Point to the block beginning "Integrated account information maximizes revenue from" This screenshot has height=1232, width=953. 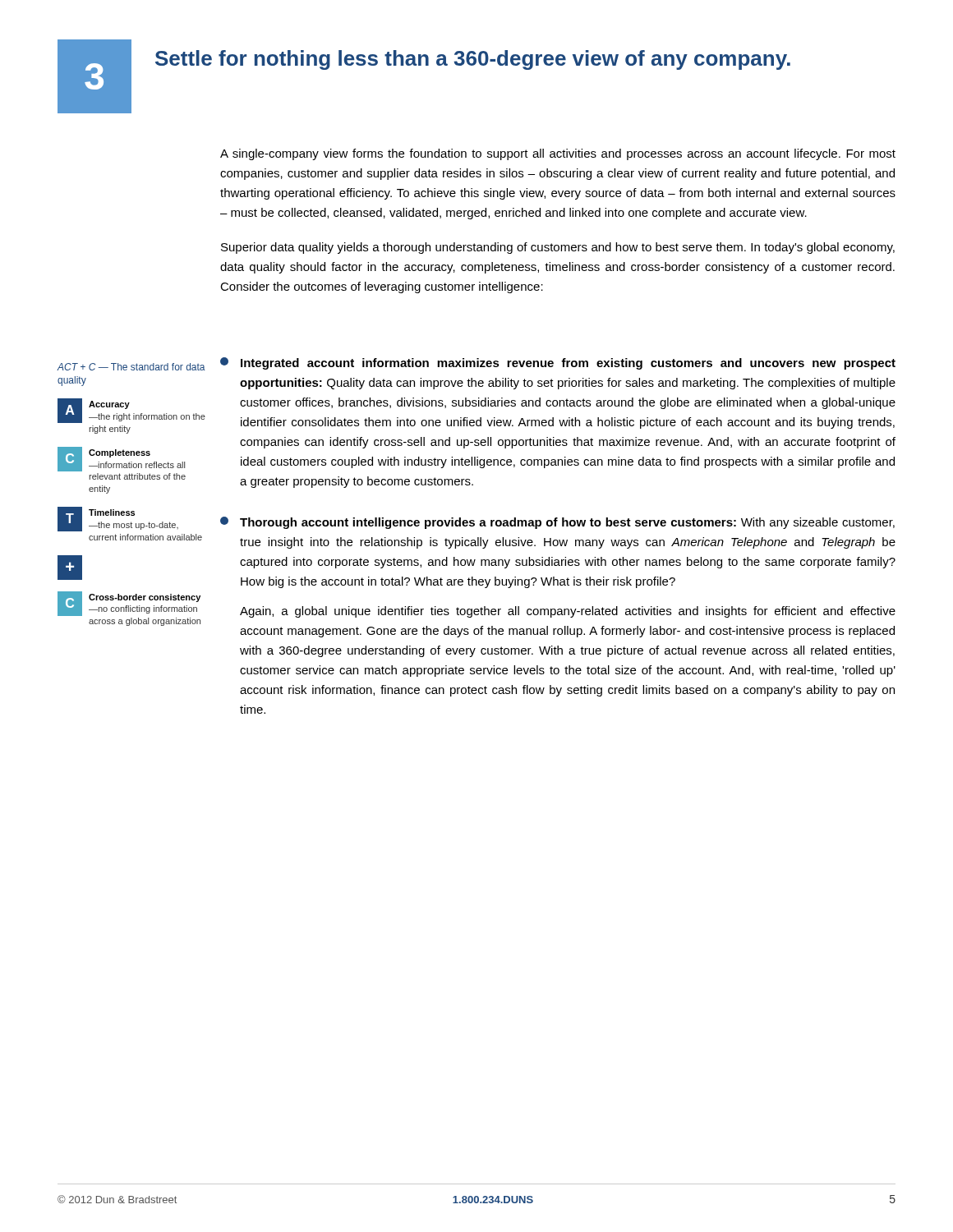point(558,422)
